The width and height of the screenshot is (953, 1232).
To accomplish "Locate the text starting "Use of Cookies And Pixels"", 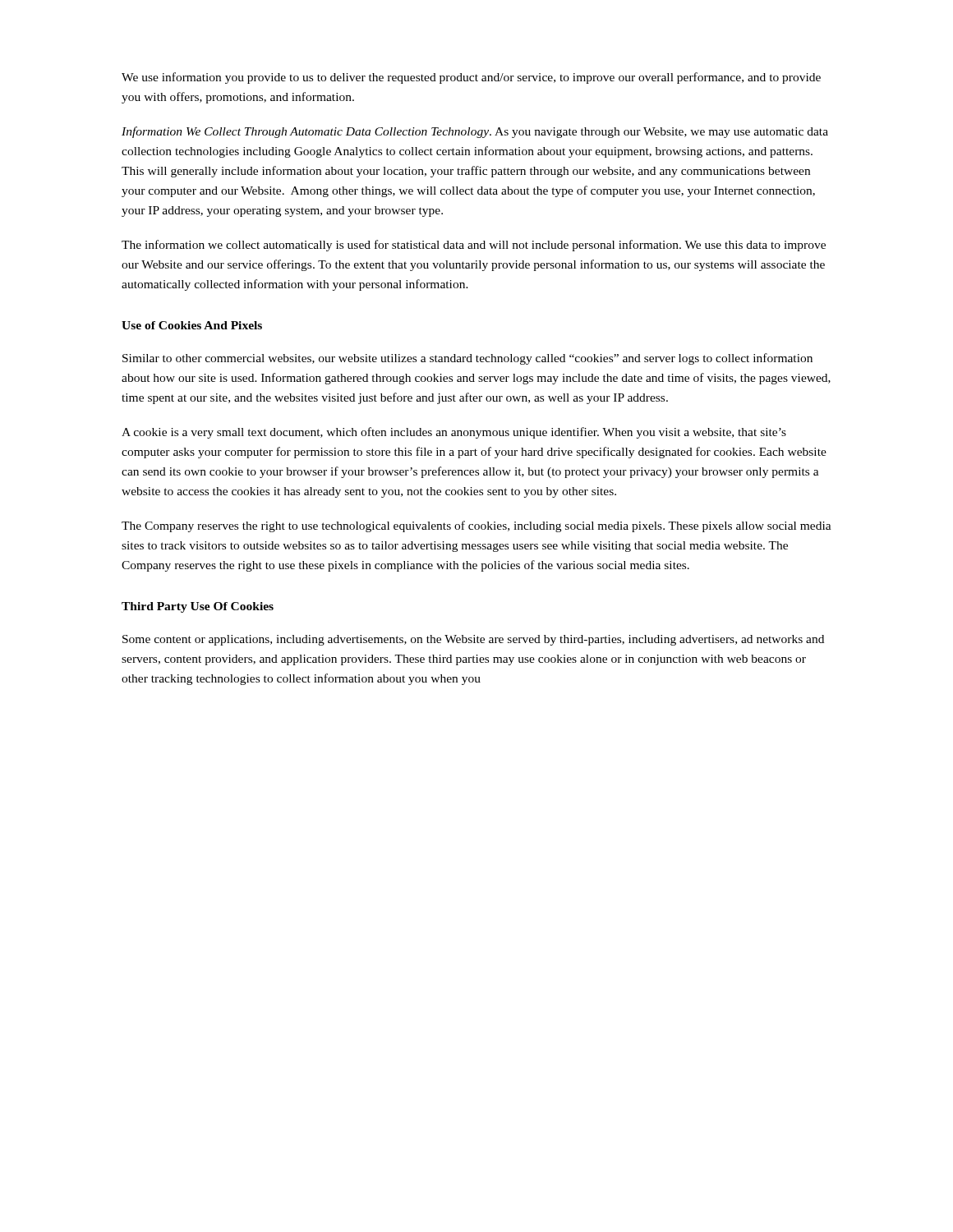I will (x=192, y=325).
